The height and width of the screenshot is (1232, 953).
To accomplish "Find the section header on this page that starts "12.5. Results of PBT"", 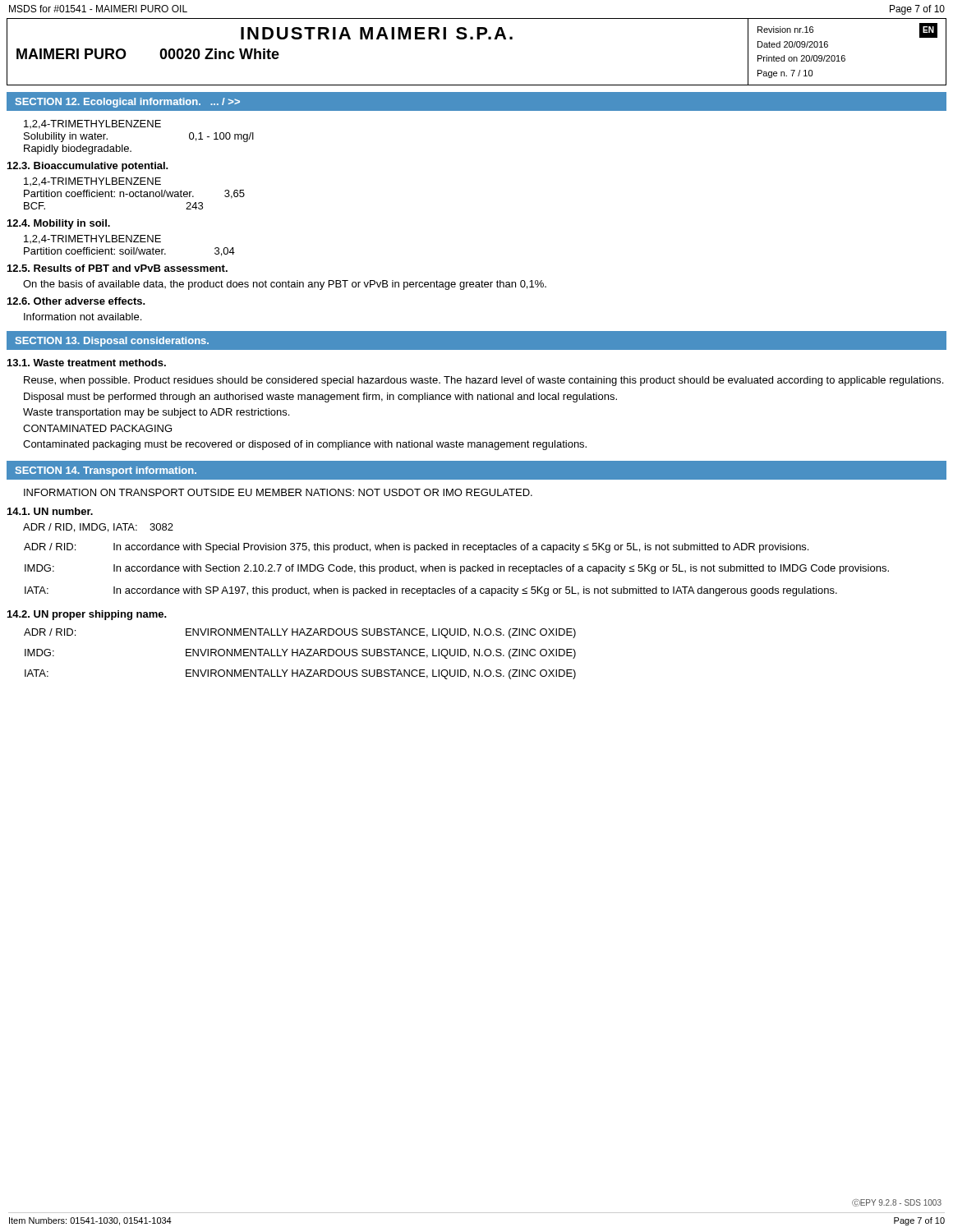I will [x=117, y=268].
